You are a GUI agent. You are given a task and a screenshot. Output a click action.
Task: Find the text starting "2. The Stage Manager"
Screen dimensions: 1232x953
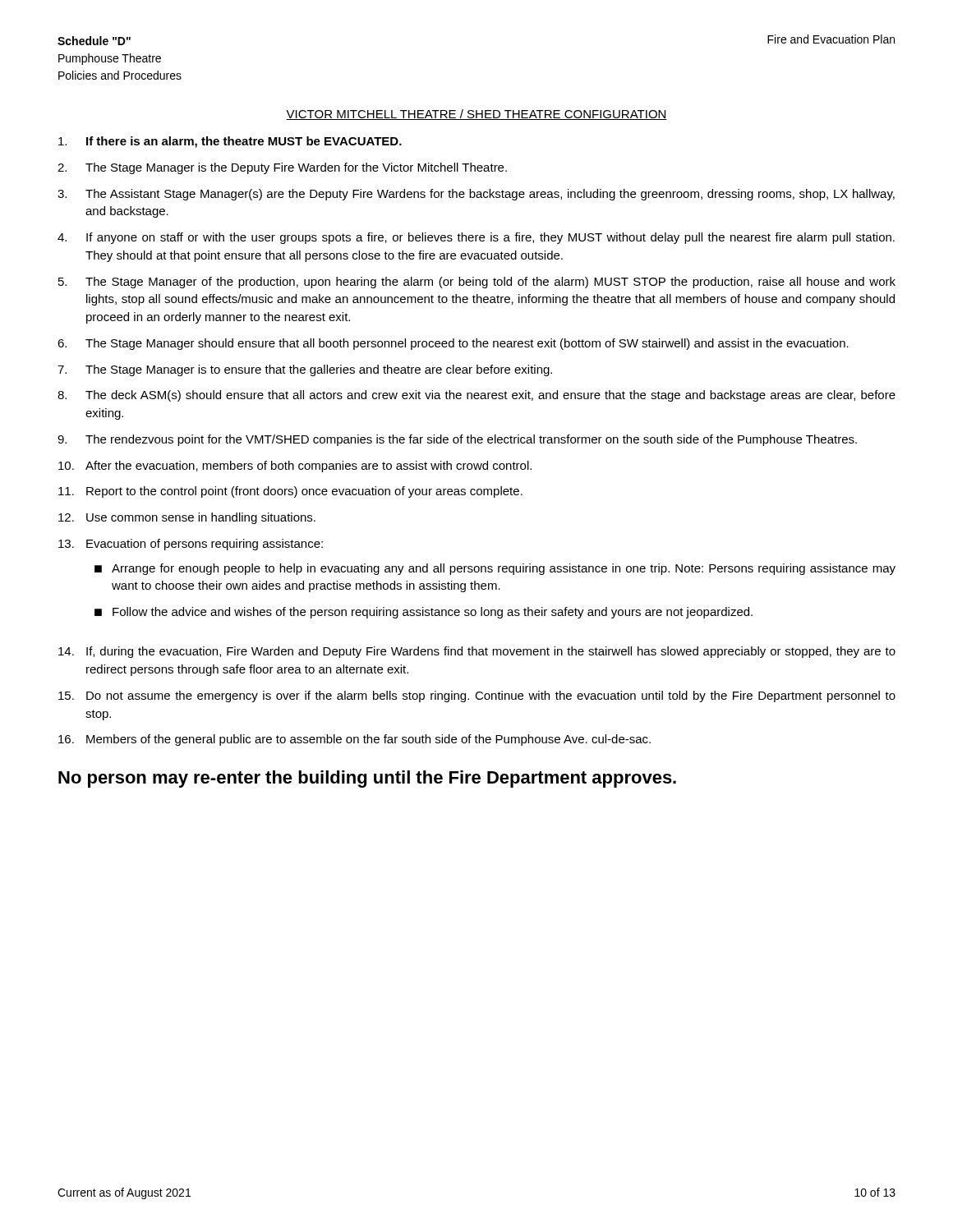pyautogui.click(x=476, y=167)
